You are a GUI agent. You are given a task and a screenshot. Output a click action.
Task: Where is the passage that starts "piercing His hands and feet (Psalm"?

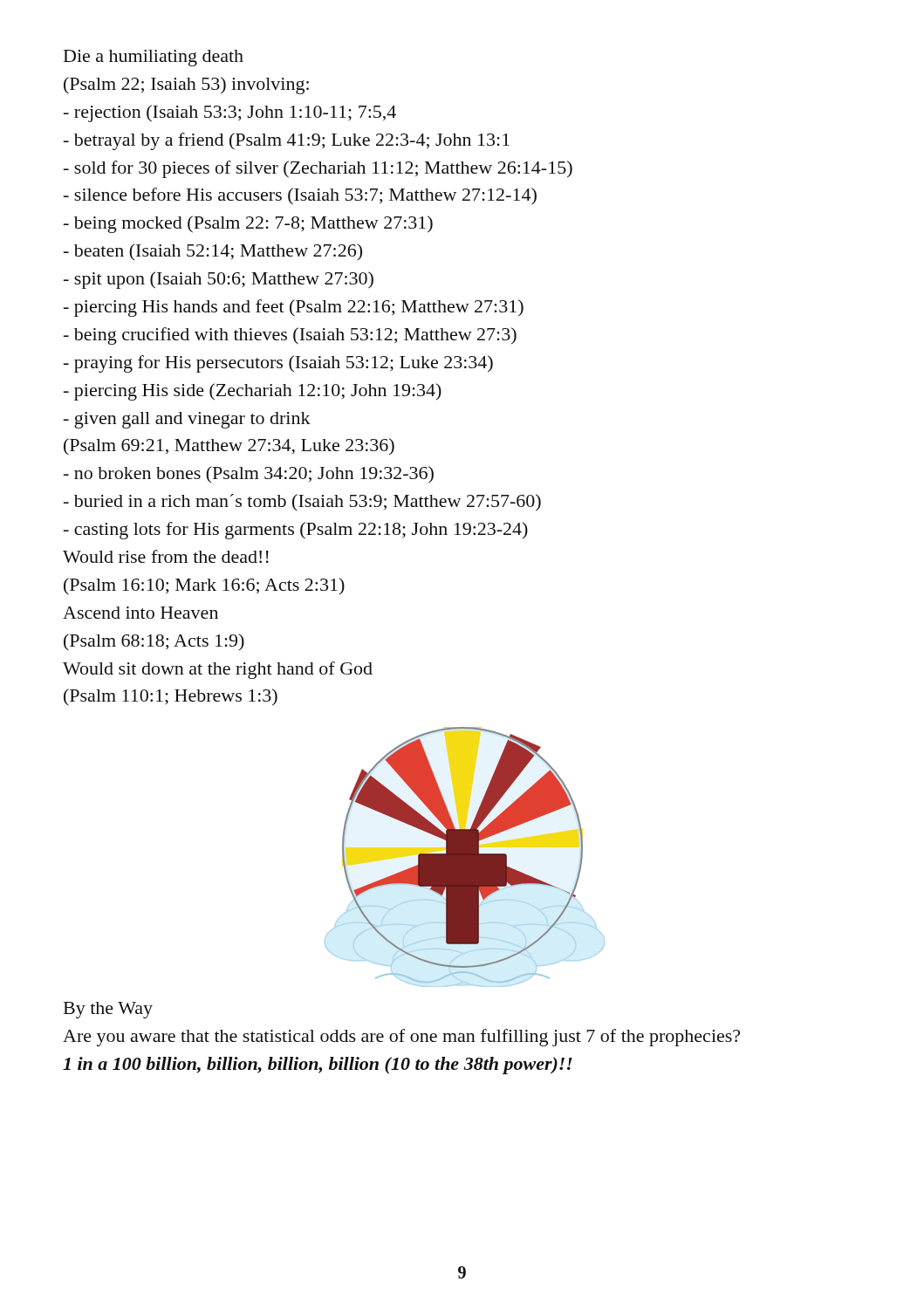tap(293, 306)
